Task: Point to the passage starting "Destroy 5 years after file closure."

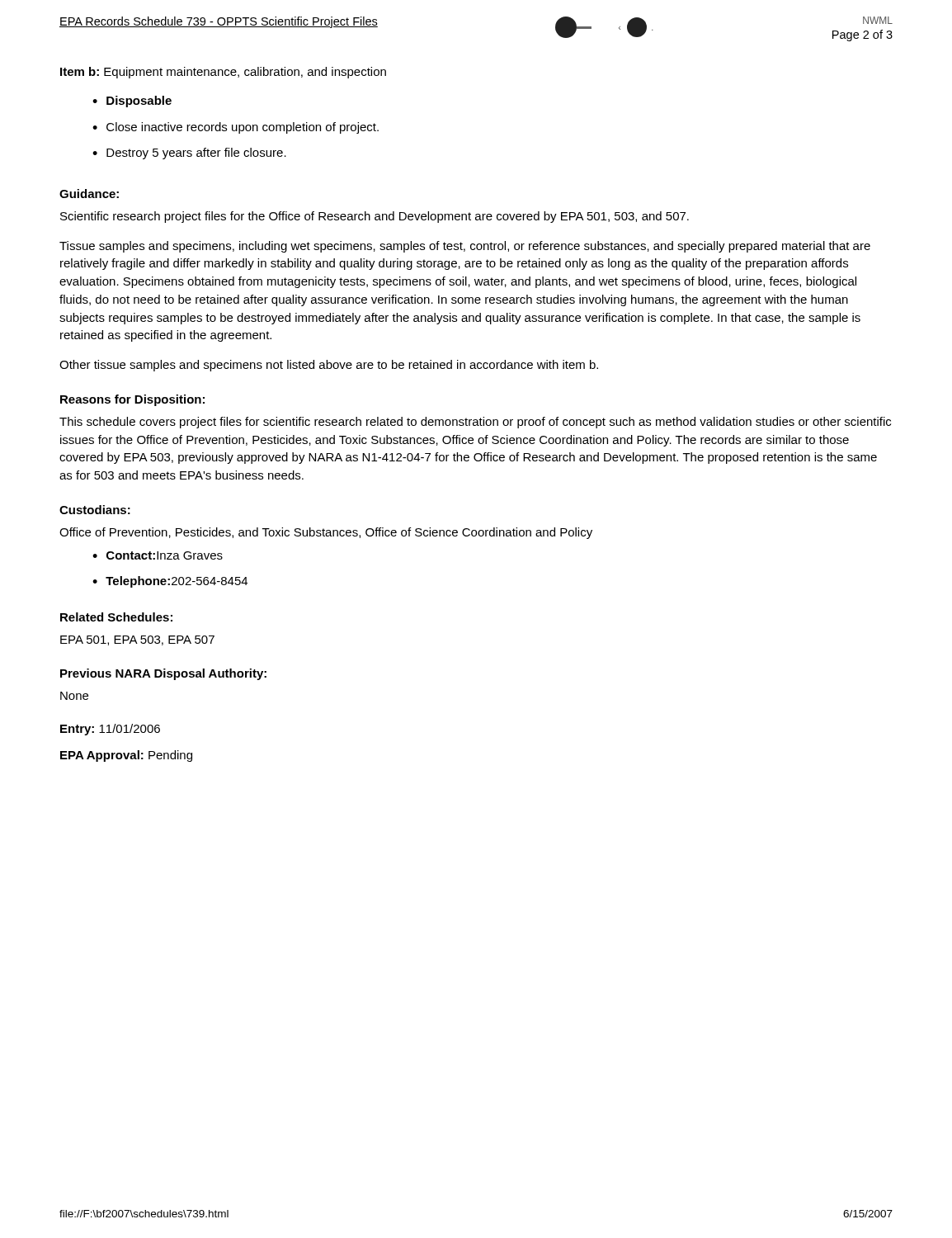Action: 196,152
